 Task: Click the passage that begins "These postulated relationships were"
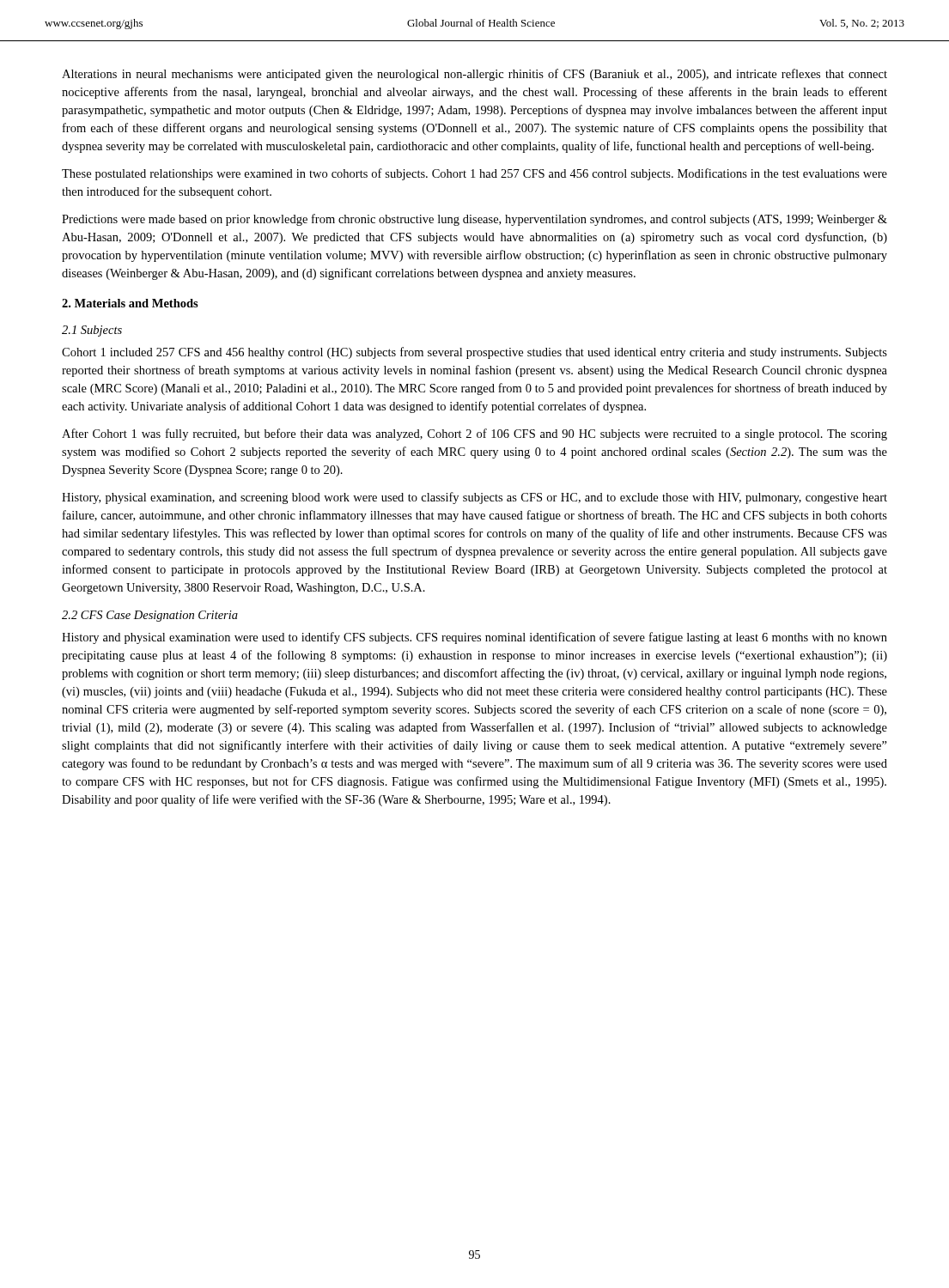(474, 183)
